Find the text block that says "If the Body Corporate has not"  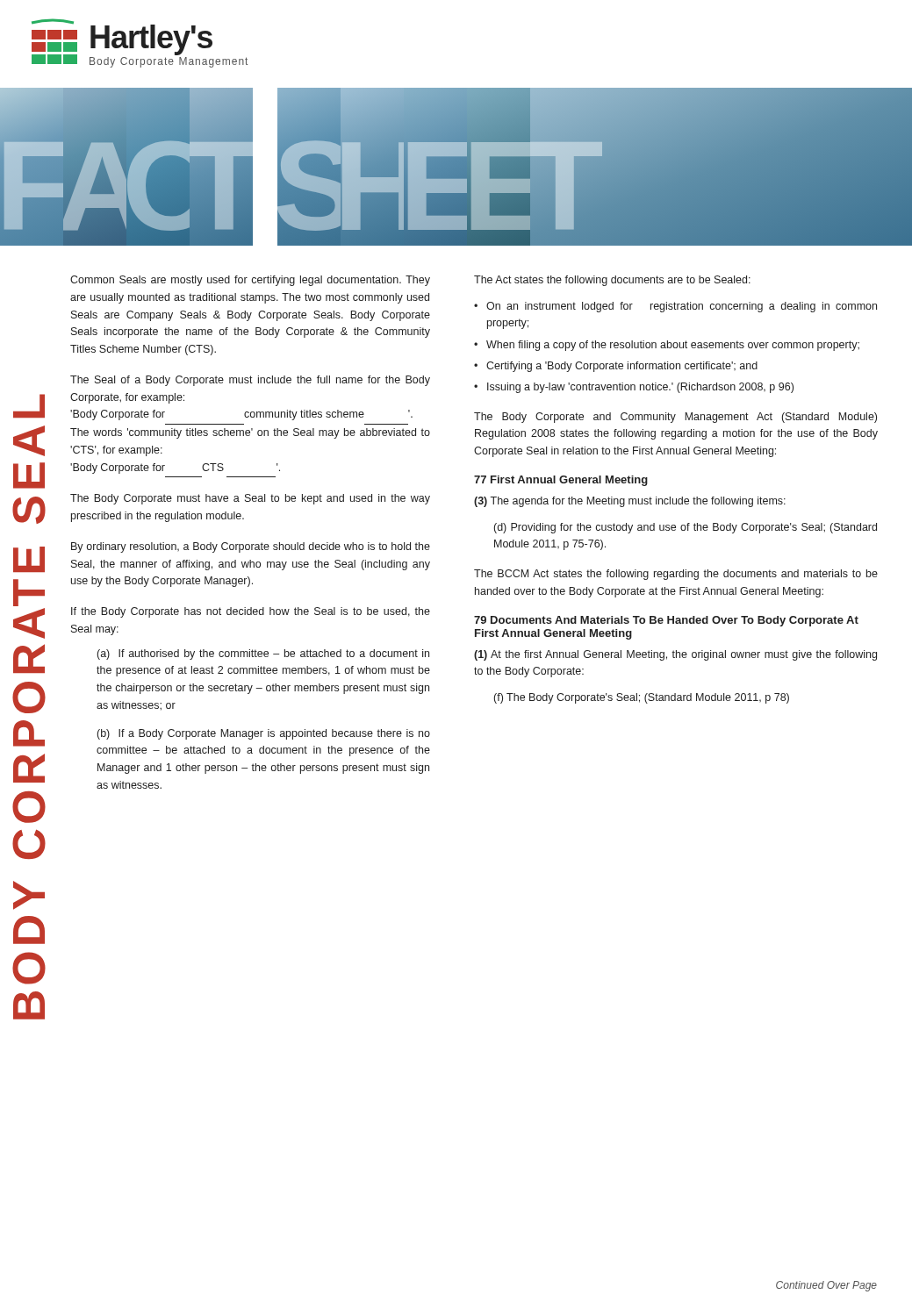[250, 620]
